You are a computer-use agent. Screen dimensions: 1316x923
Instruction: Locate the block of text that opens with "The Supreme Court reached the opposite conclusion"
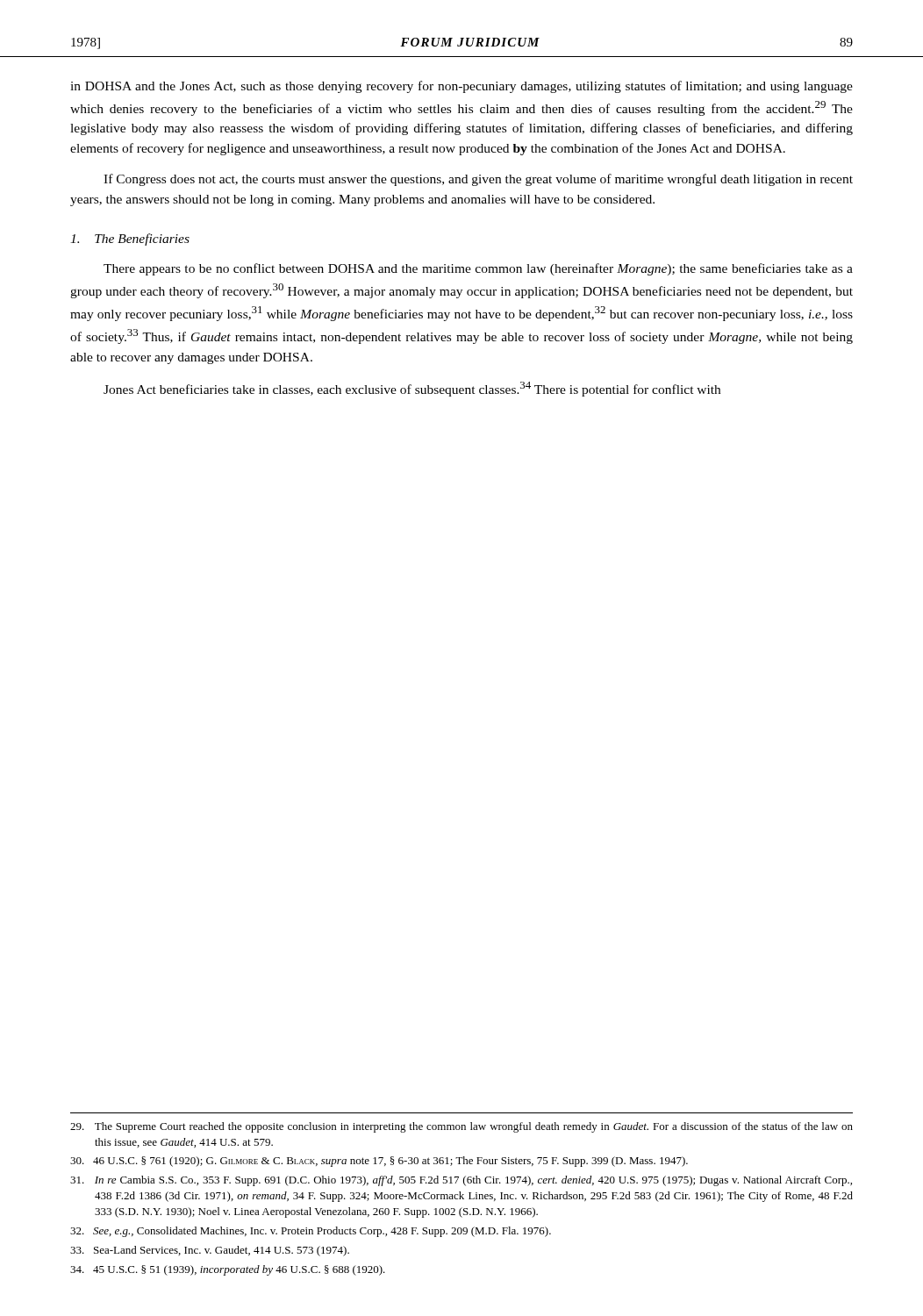click(x=462, y=1134)
